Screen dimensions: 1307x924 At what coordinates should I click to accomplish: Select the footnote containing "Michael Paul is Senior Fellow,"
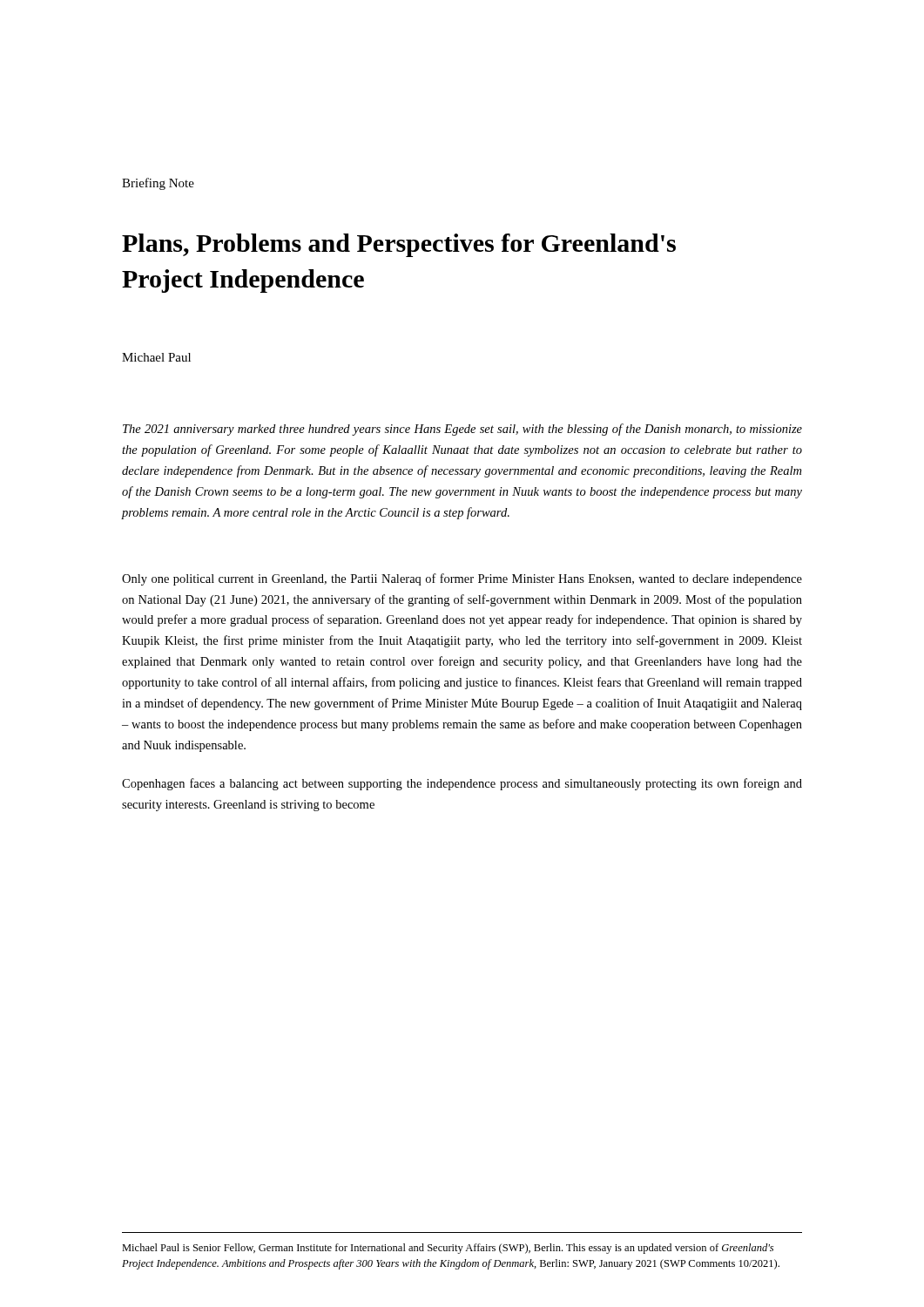coord(451,1256)
